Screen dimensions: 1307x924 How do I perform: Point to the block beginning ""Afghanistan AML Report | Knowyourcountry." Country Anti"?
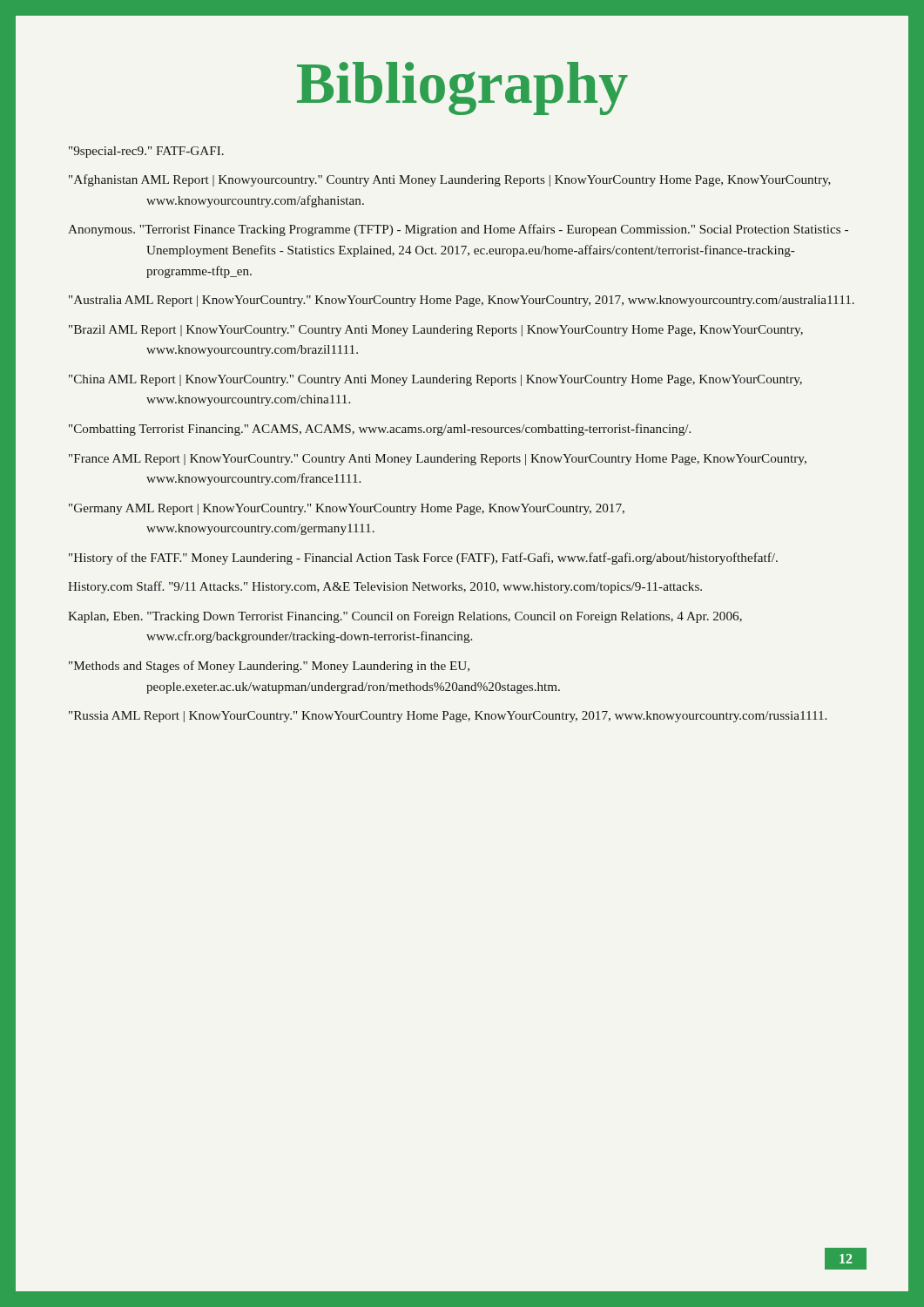(x=450, y=190)
